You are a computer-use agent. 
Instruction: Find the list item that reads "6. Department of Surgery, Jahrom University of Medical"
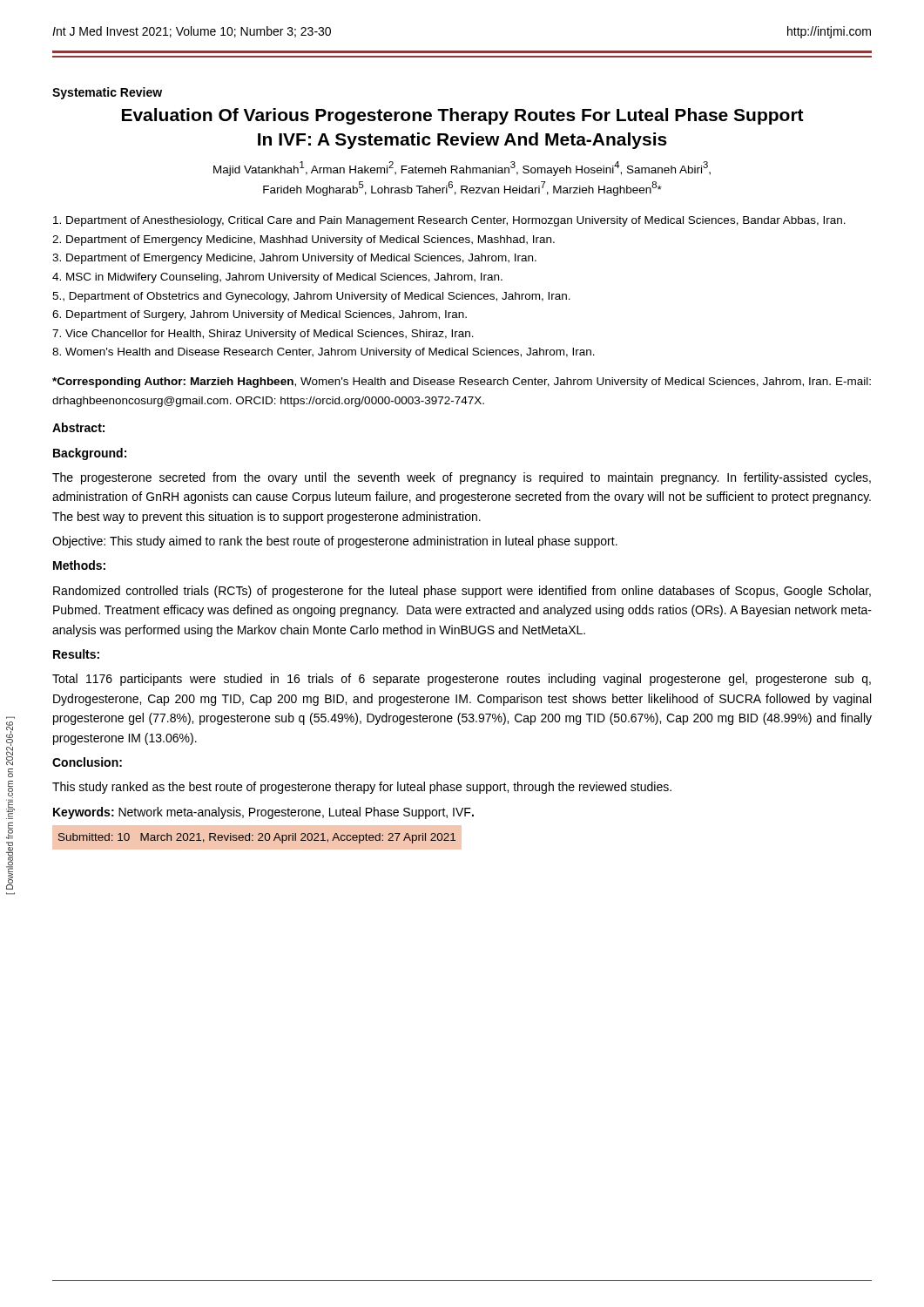(x=260, y=314)
